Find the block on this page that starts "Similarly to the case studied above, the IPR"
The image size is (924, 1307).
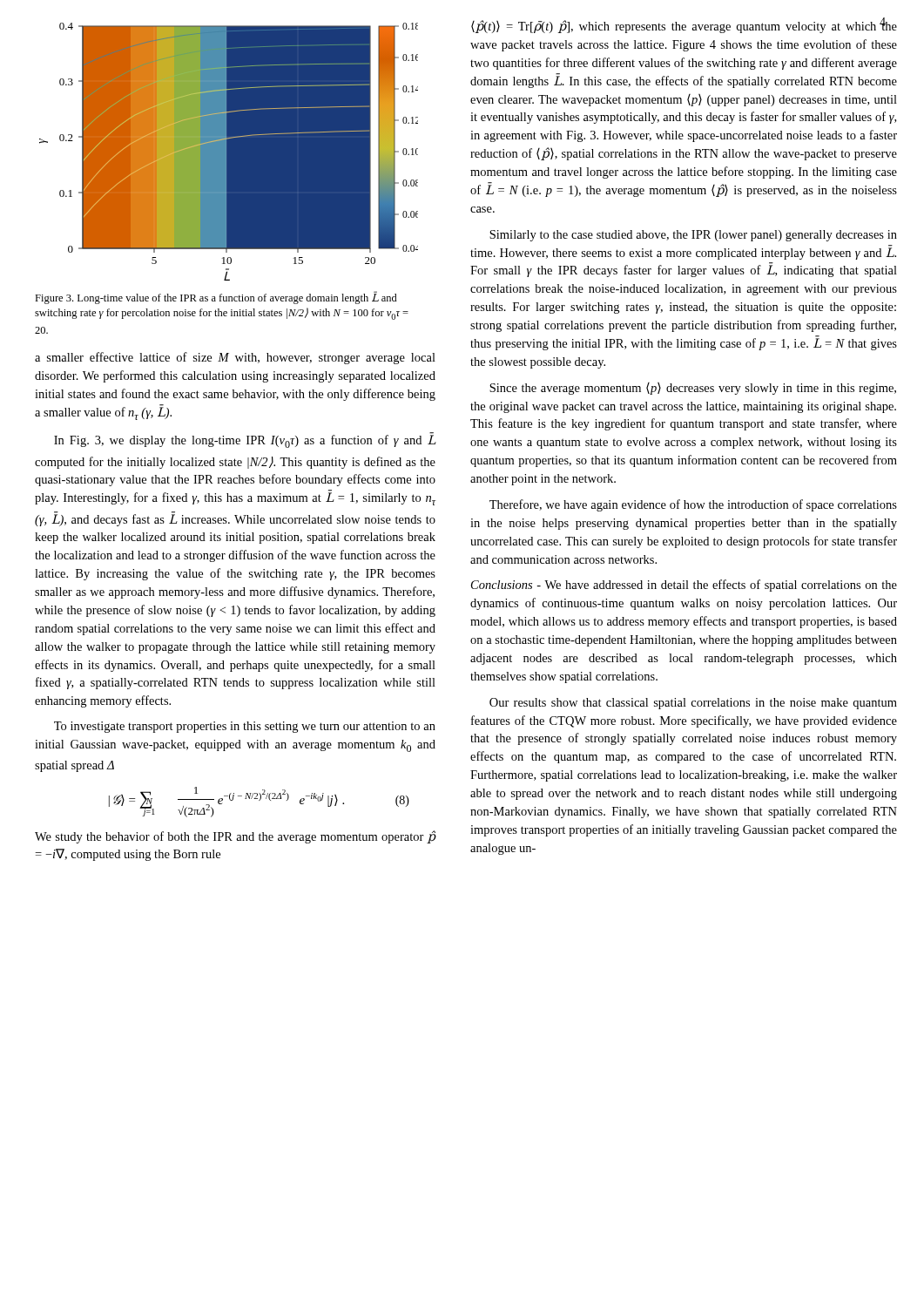tap(684, 298)
